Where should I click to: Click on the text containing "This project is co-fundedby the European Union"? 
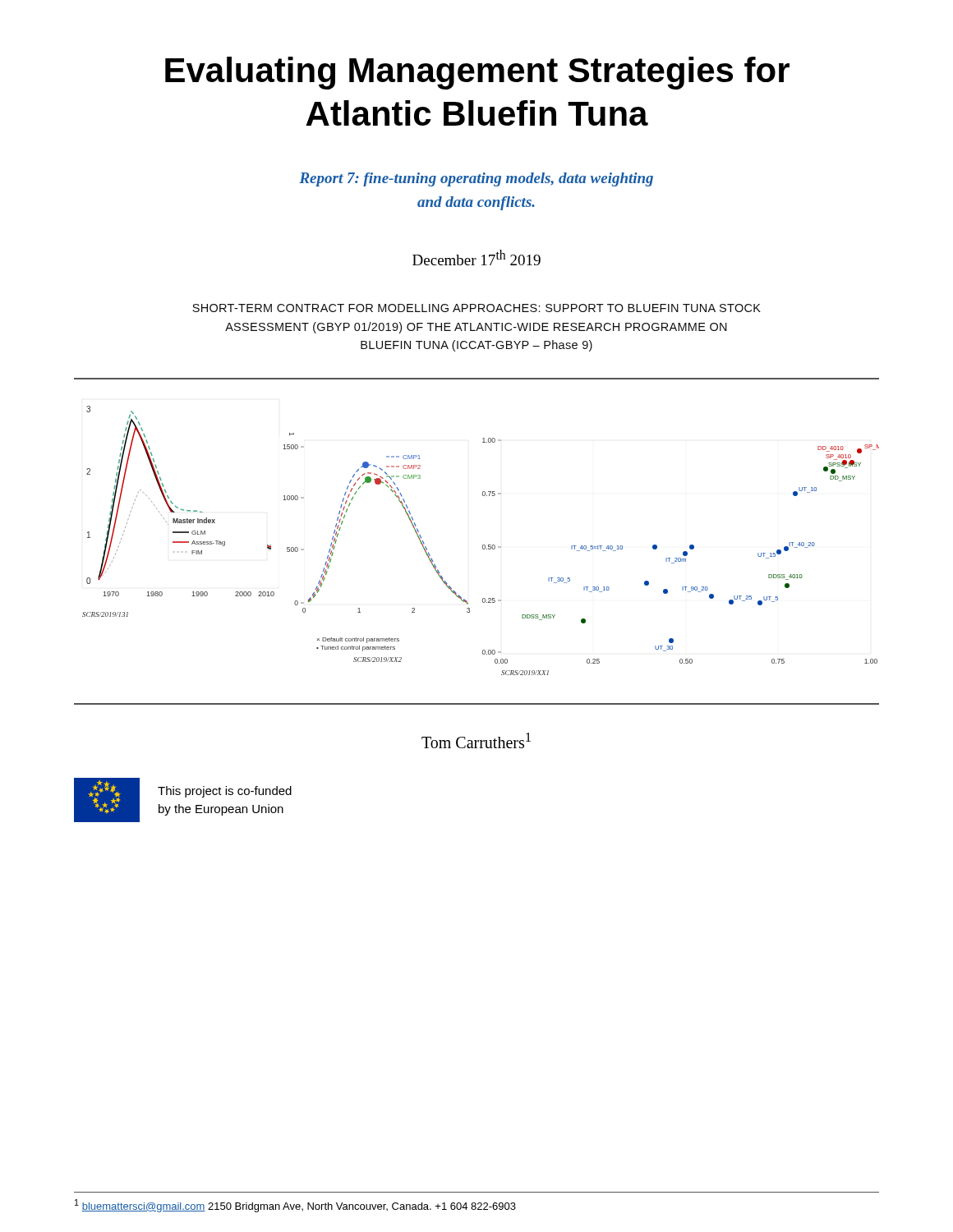pos(225,800)
